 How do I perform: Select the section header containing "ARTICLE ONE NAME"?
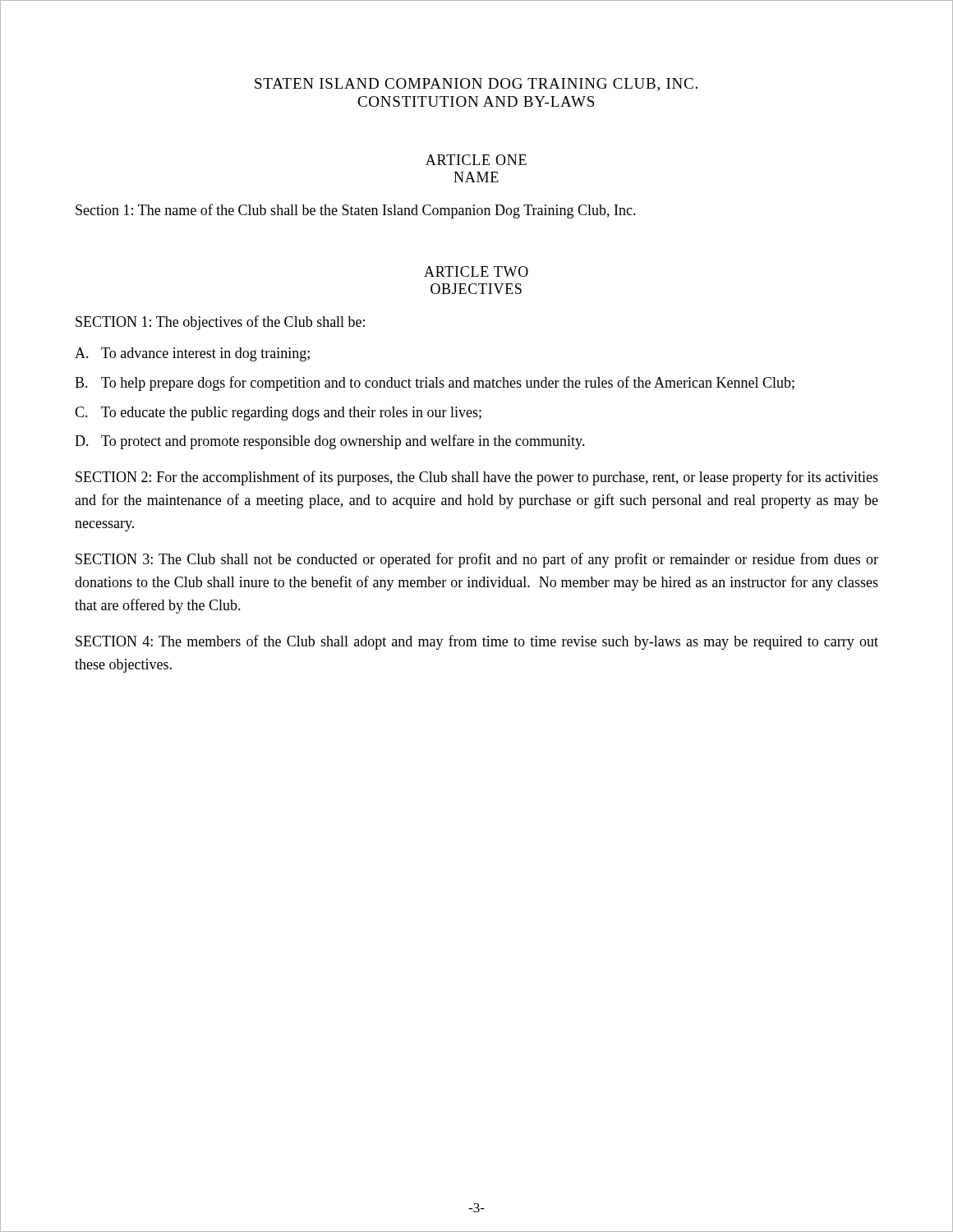point(476,169)
